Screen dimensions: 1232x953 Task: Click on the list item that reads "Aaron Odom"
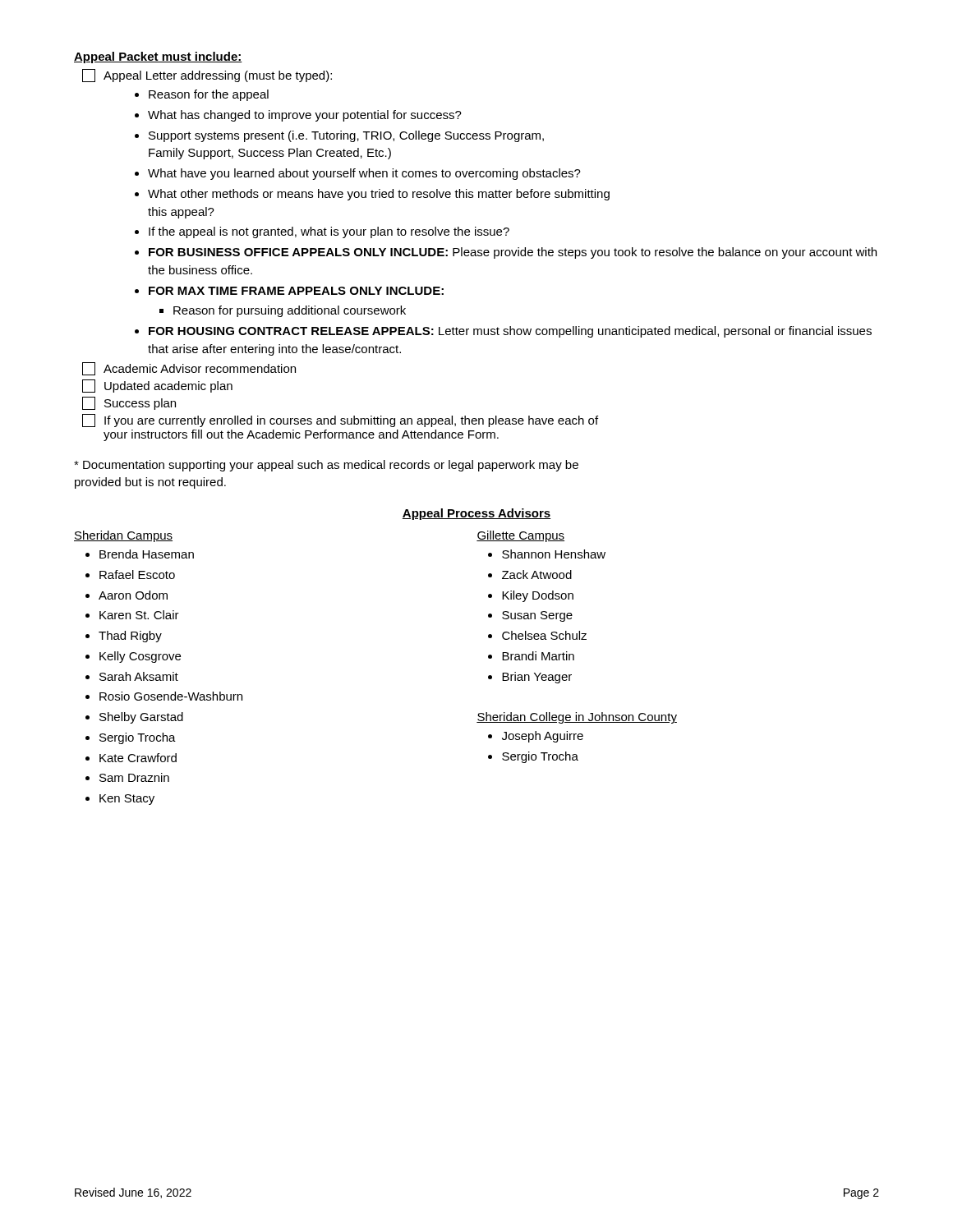134,595
